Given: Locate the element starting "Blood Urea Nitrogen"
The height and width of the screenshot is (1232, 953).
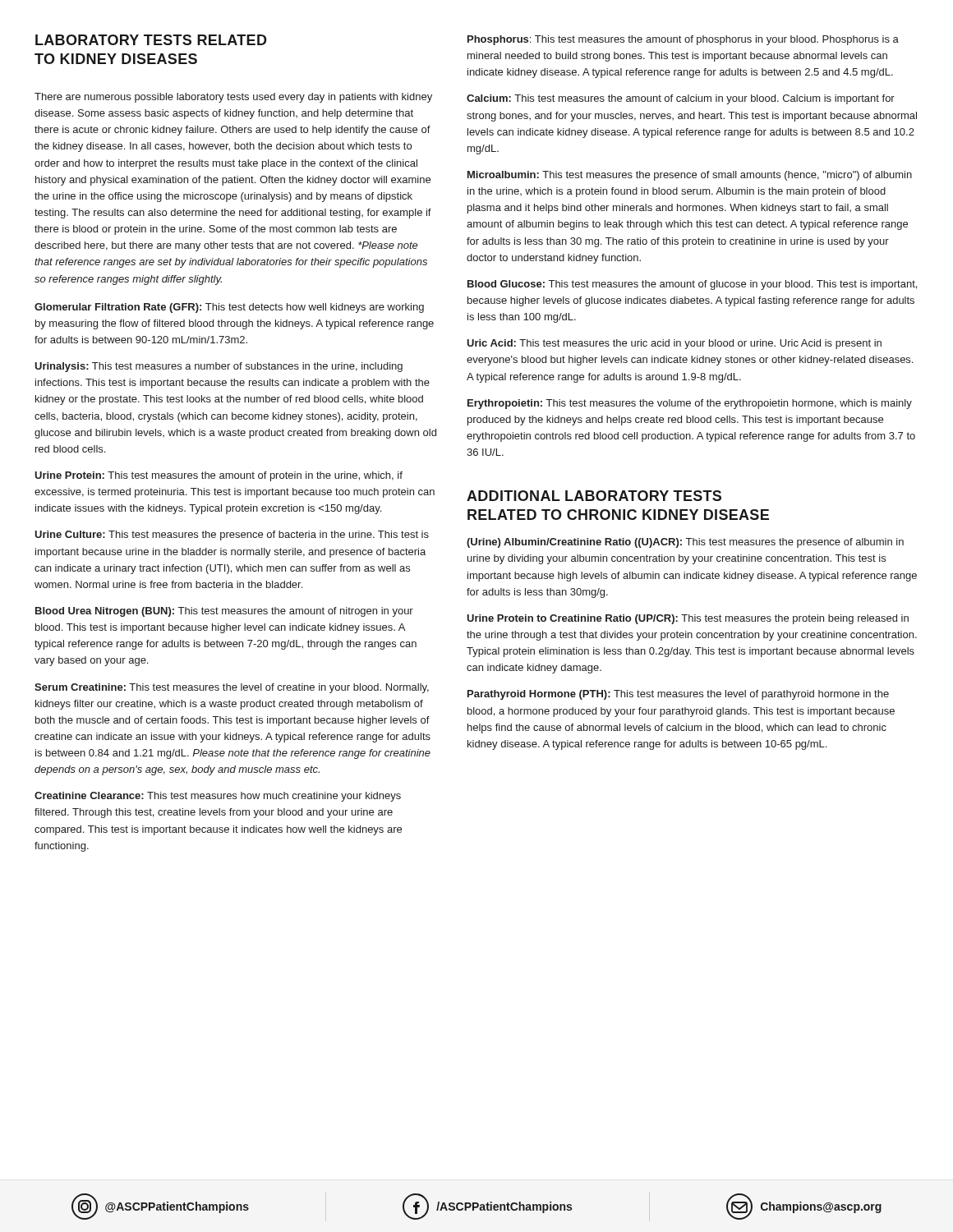Looking at the screenshot, I should [226, 635].
